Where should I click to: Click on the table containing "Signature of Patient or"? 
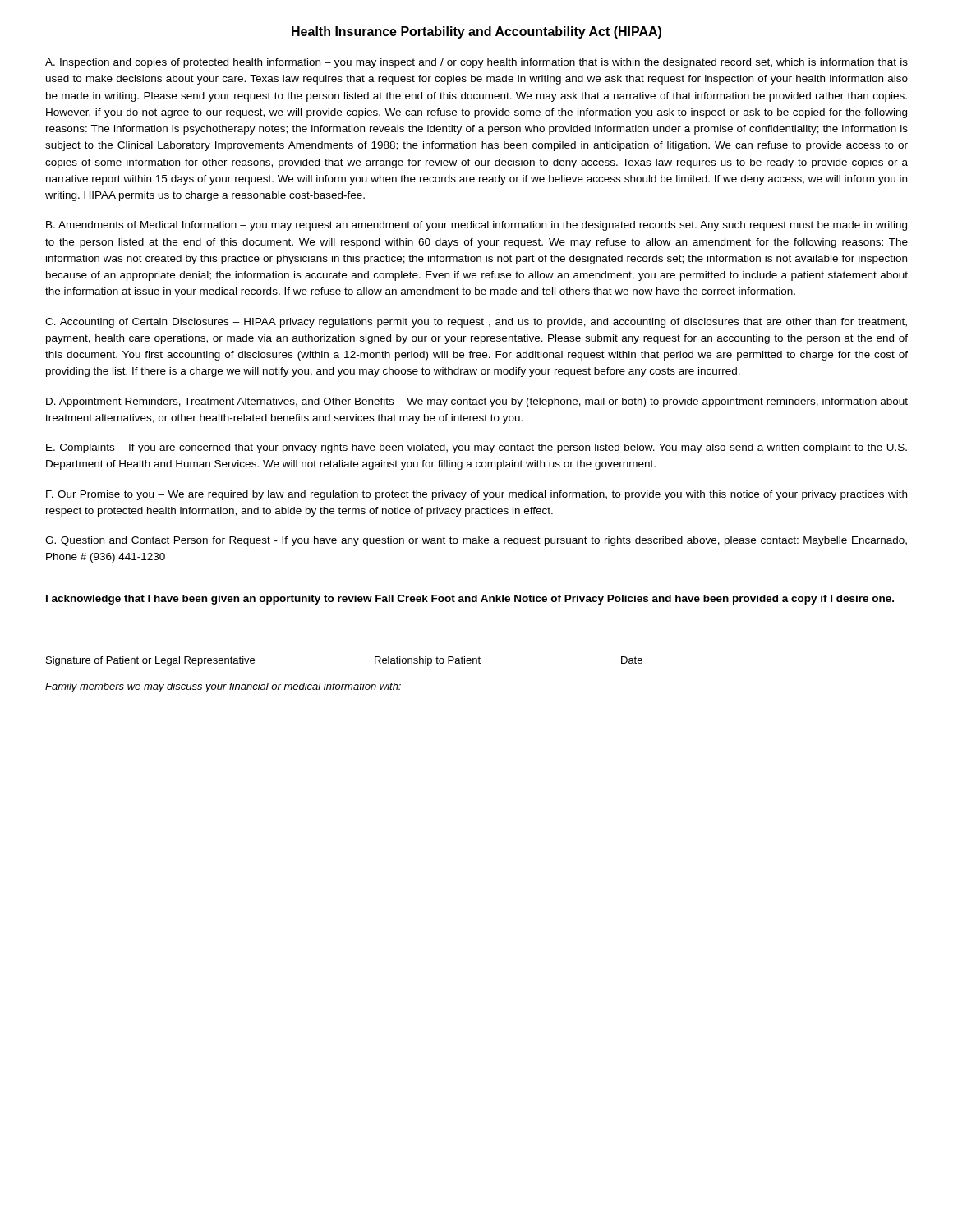pos(476,662)
